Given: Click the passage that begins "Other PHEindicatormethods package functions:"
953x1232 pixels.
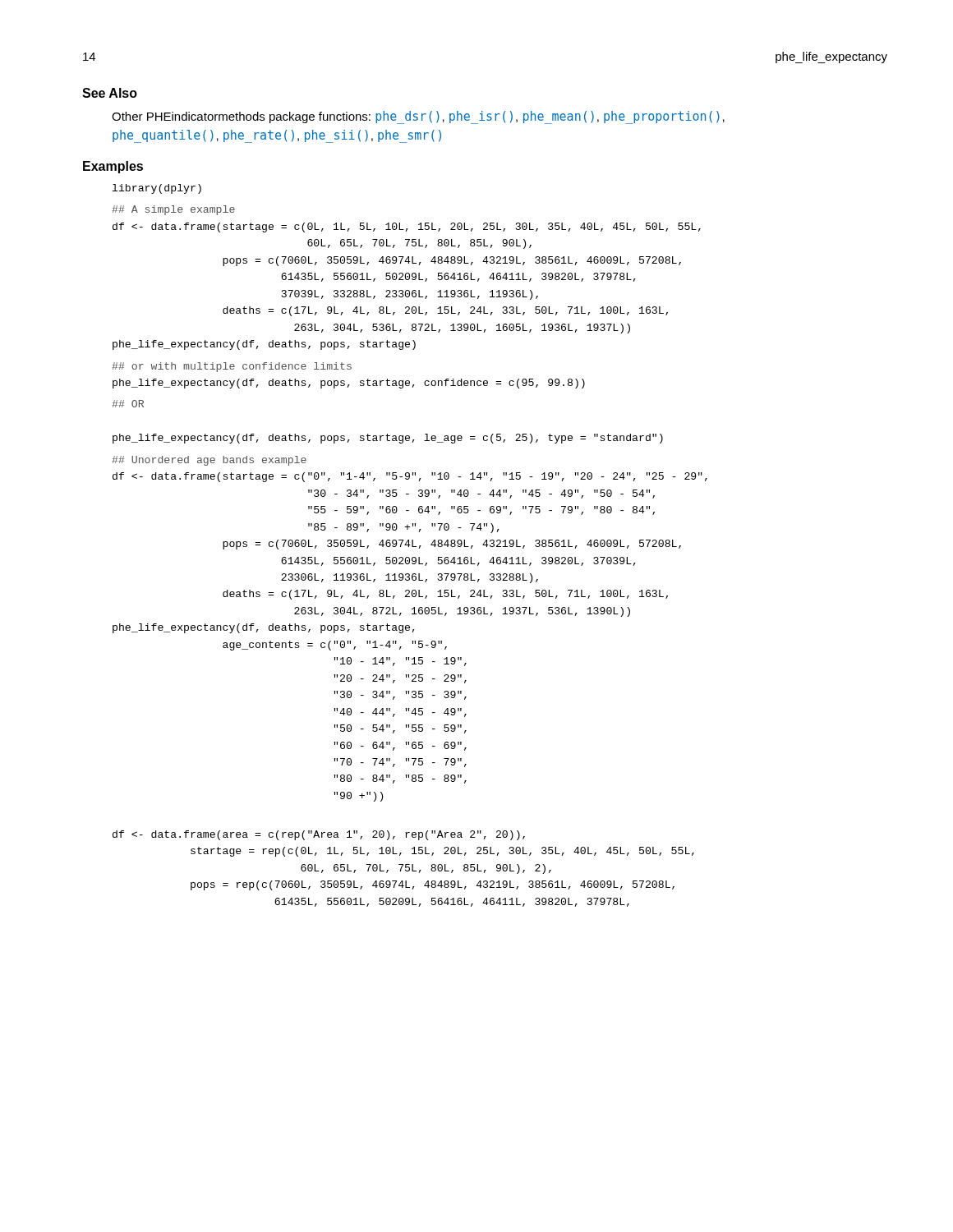Looking at the screenshot, I should 418,126.
